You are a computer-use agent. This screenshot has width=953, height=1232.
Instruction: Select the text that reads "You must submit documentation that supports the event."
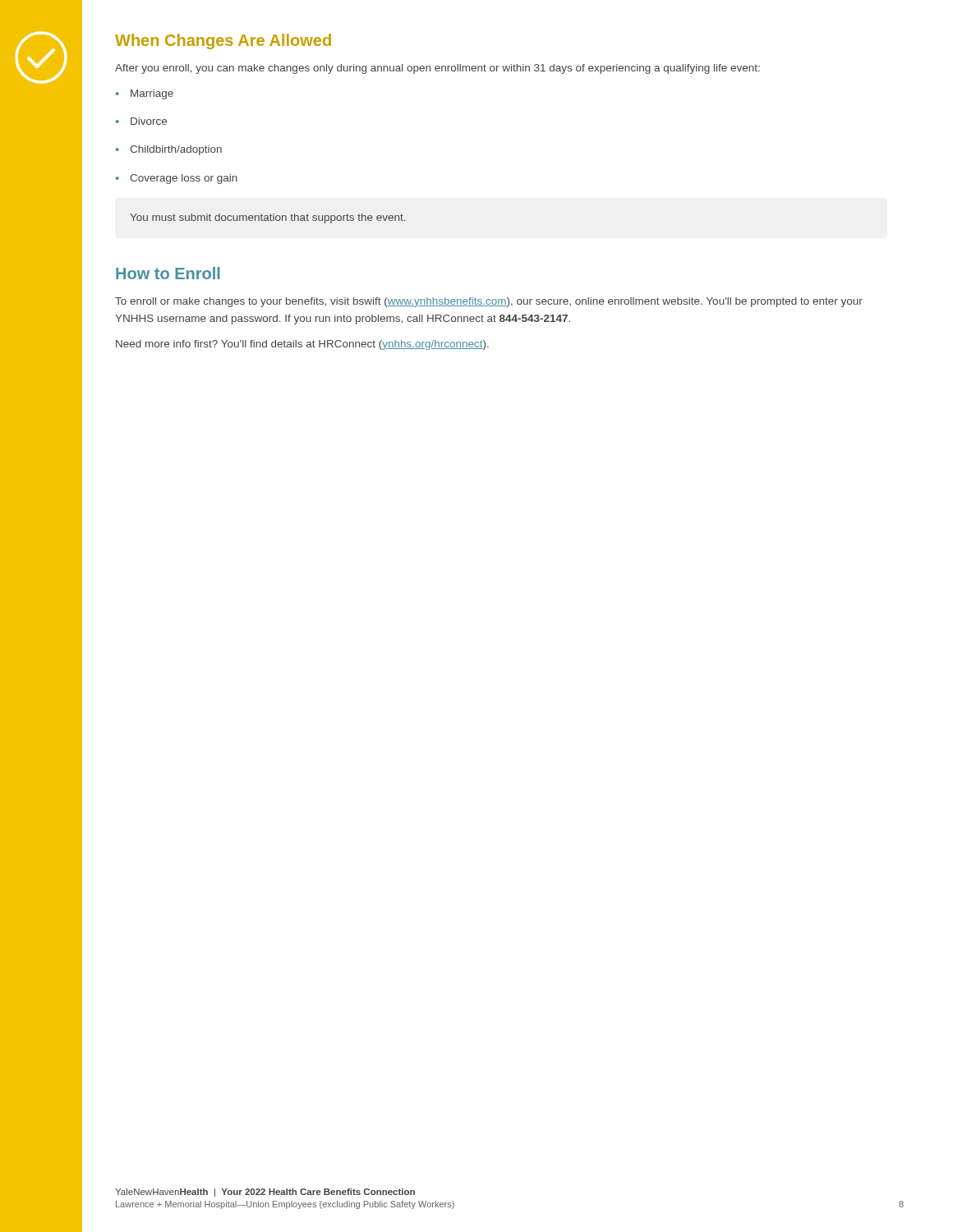[267, 218]
